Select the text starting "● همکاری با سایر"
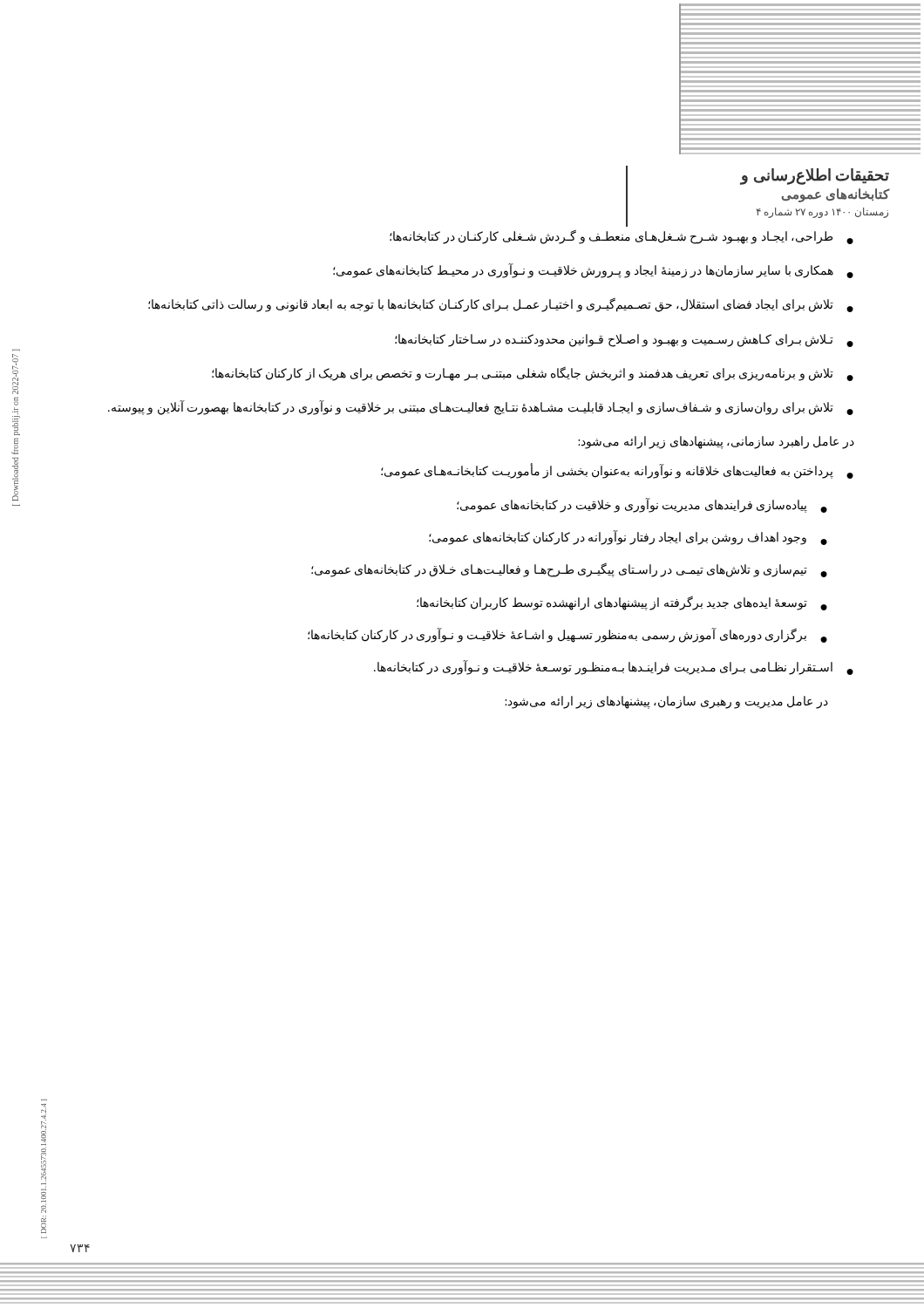 [462, 274]
